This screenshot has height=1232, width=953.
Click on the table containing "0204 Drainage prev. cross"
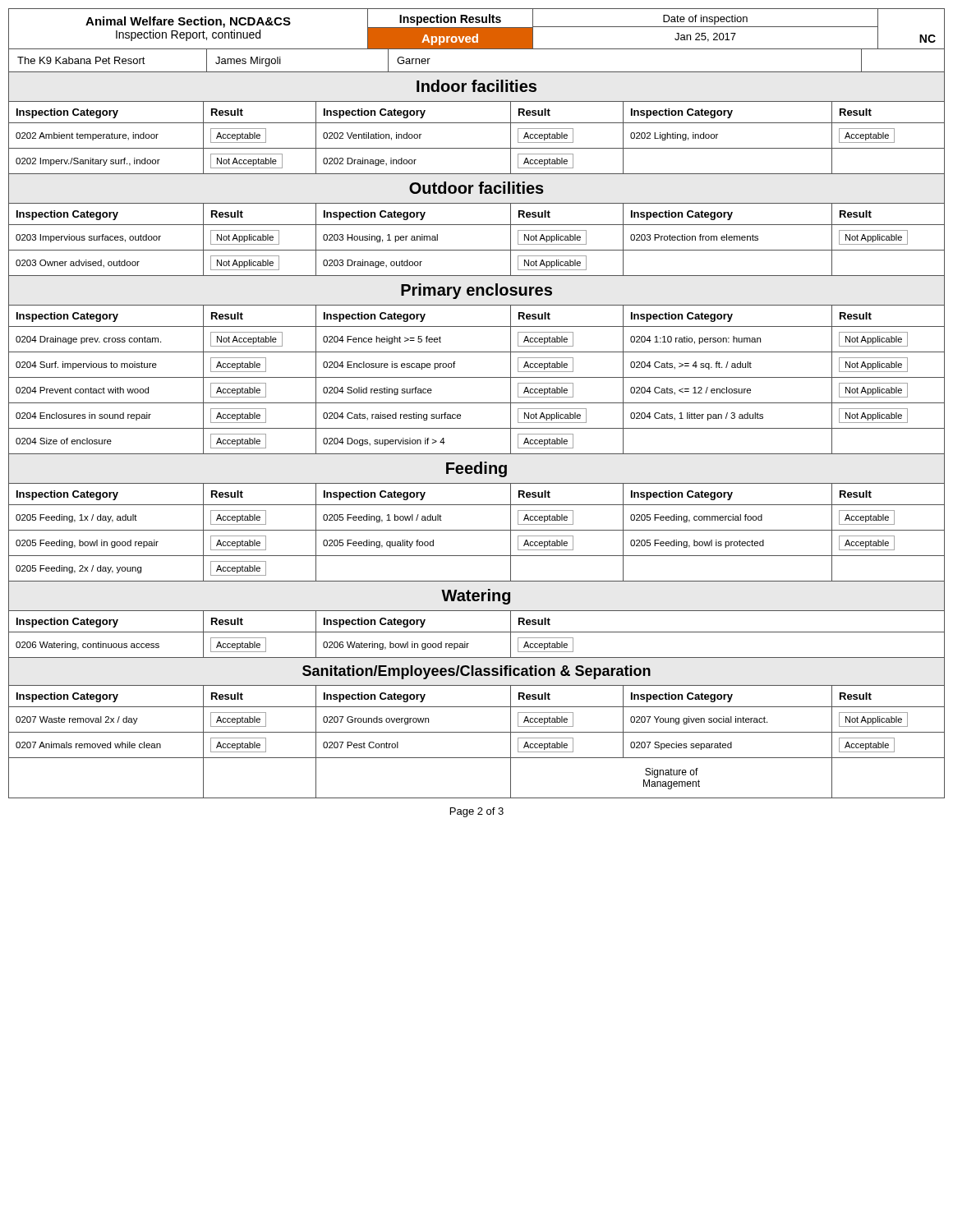click(476, 340)
